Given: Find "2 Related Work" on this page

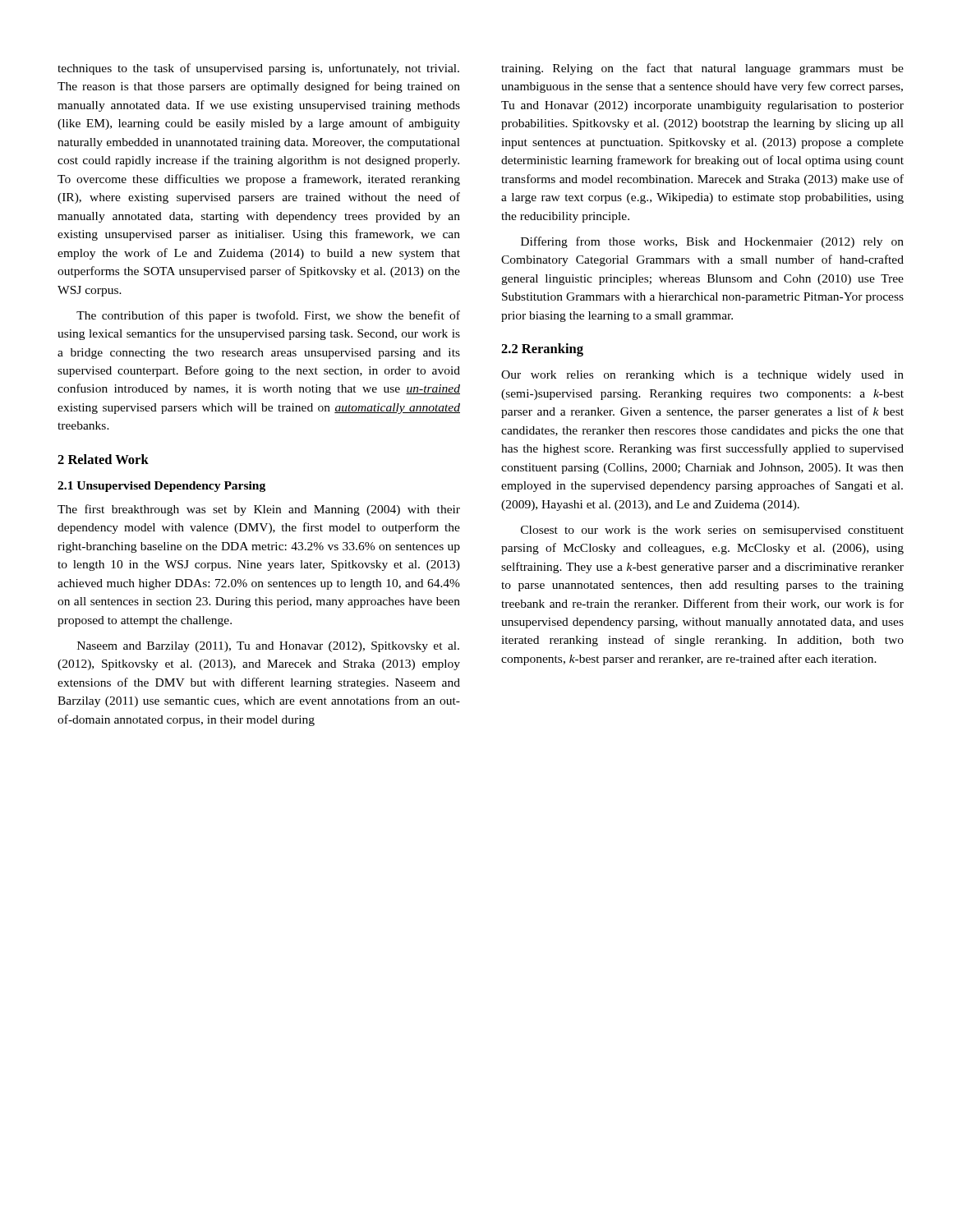Looking at the screenshot, I should tap(103, 459).
